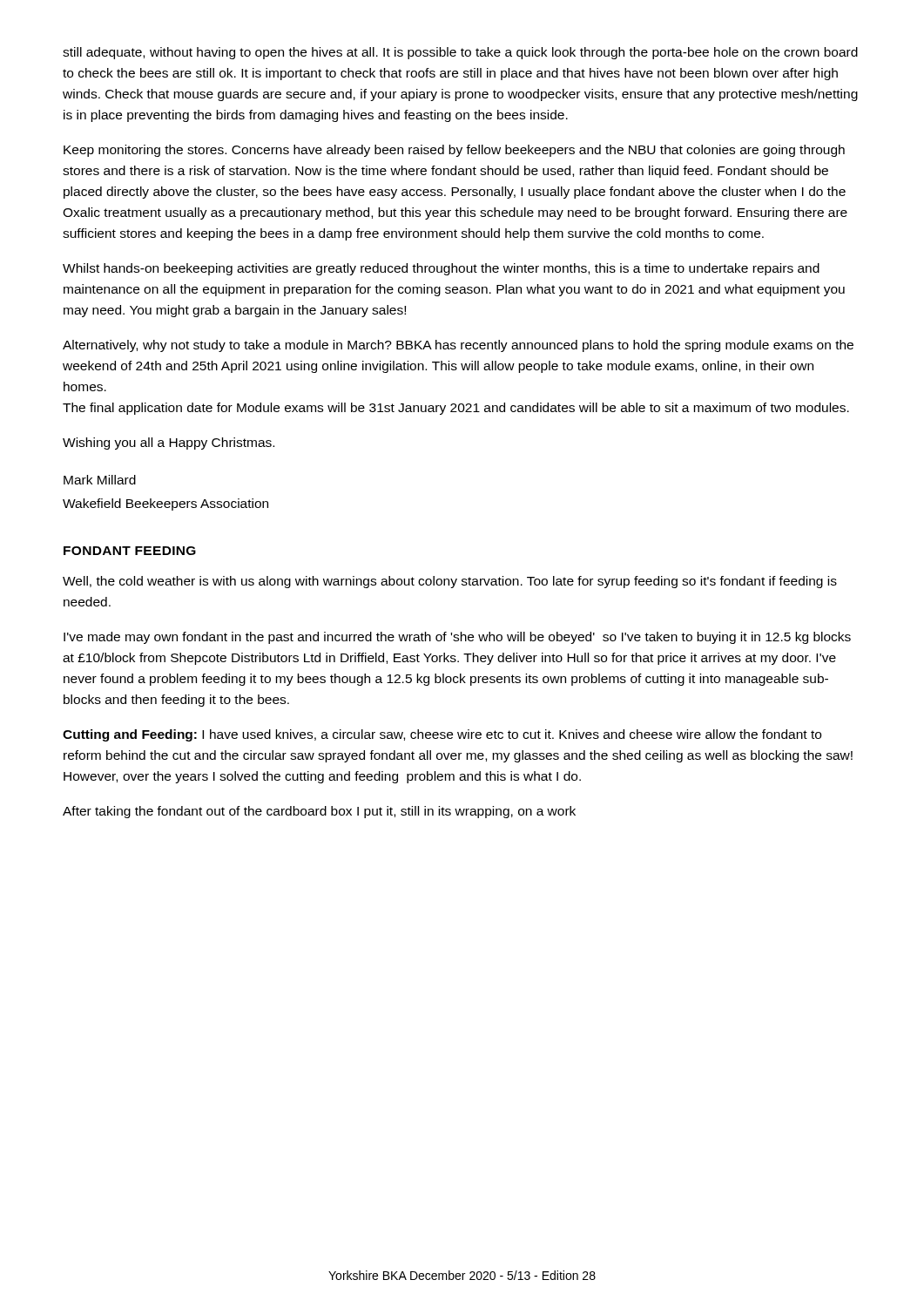The height and width of the screenshot is (1307, 924).
Task: Where is the passage that starts "I've made may own"?
Action: [x=457, y=668]
